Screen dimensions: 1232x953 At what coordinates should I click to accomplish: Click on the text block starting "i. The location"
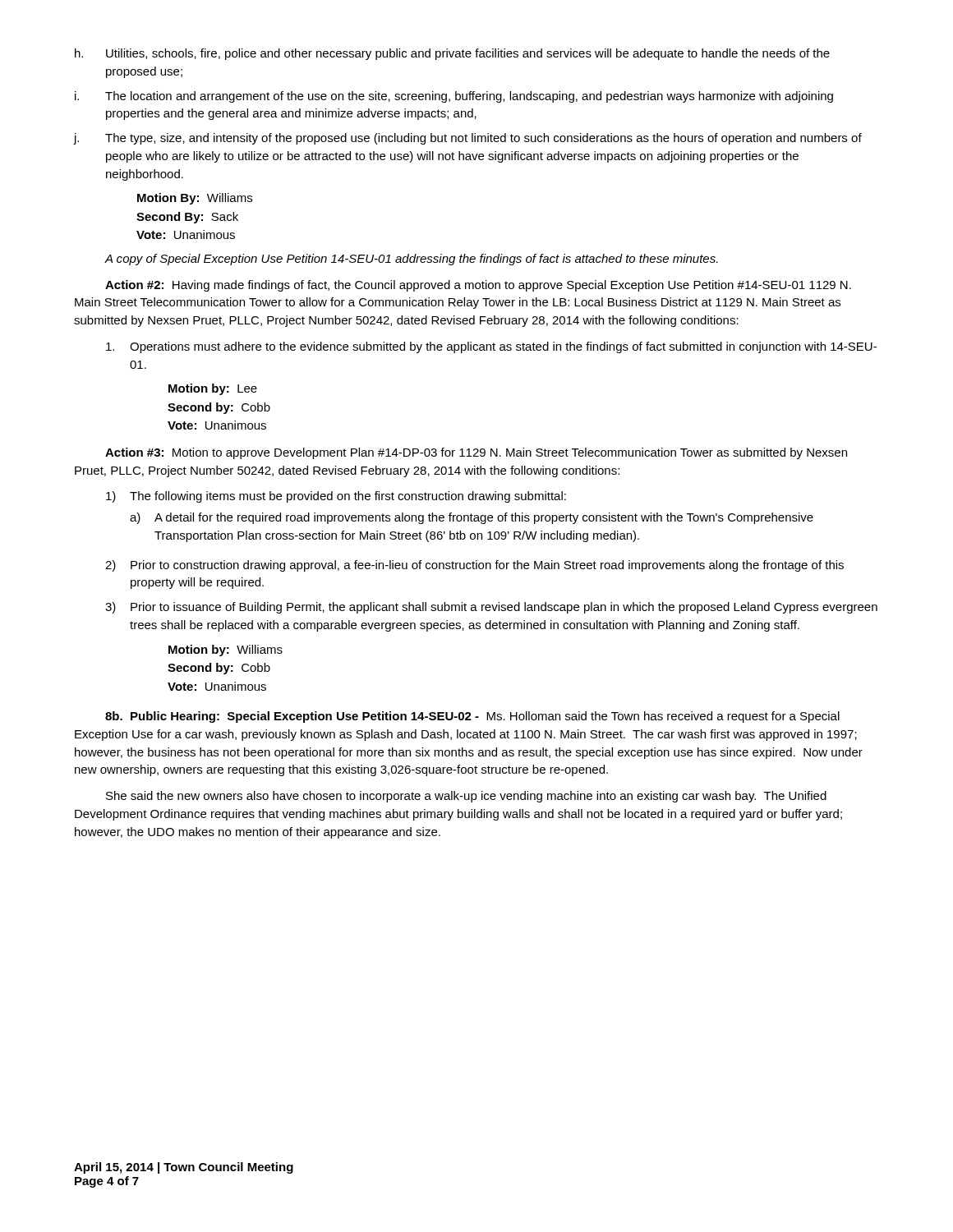coord(476,104)
